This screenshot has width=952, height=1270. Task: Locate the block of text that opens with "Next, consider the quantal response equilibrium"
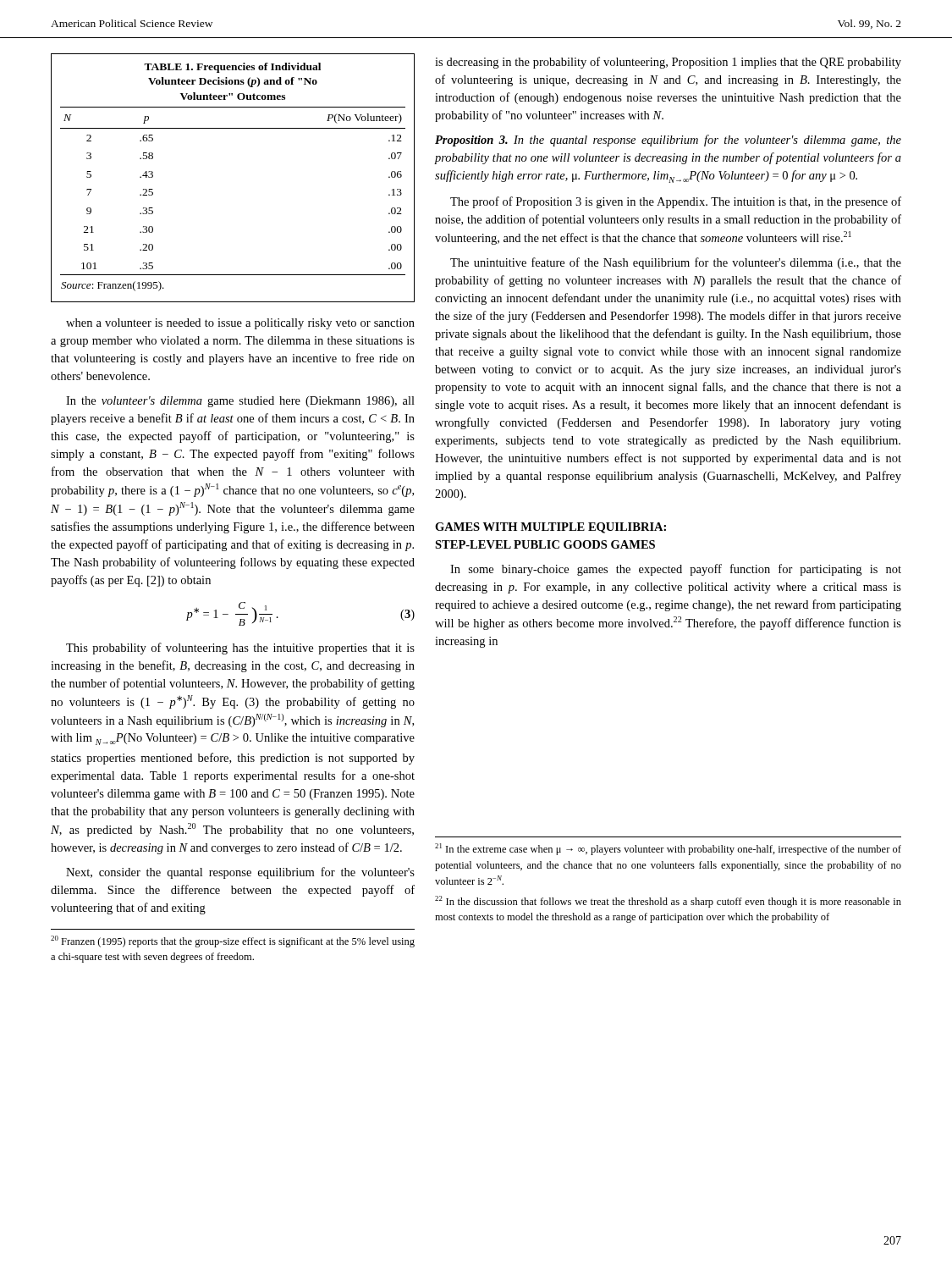pos(233,890)
